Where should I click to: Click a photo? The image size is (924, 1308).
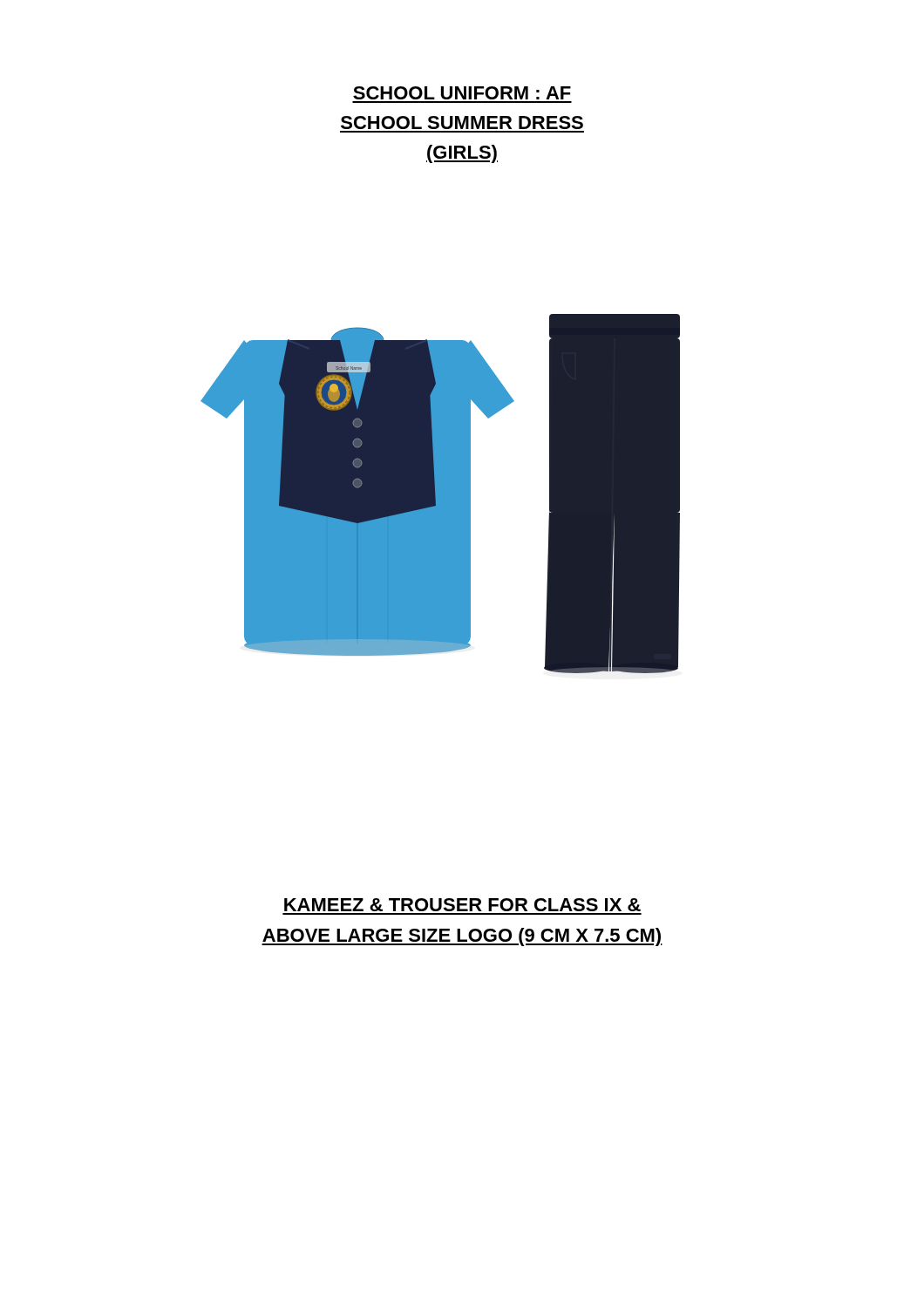(x=462, y=453)
